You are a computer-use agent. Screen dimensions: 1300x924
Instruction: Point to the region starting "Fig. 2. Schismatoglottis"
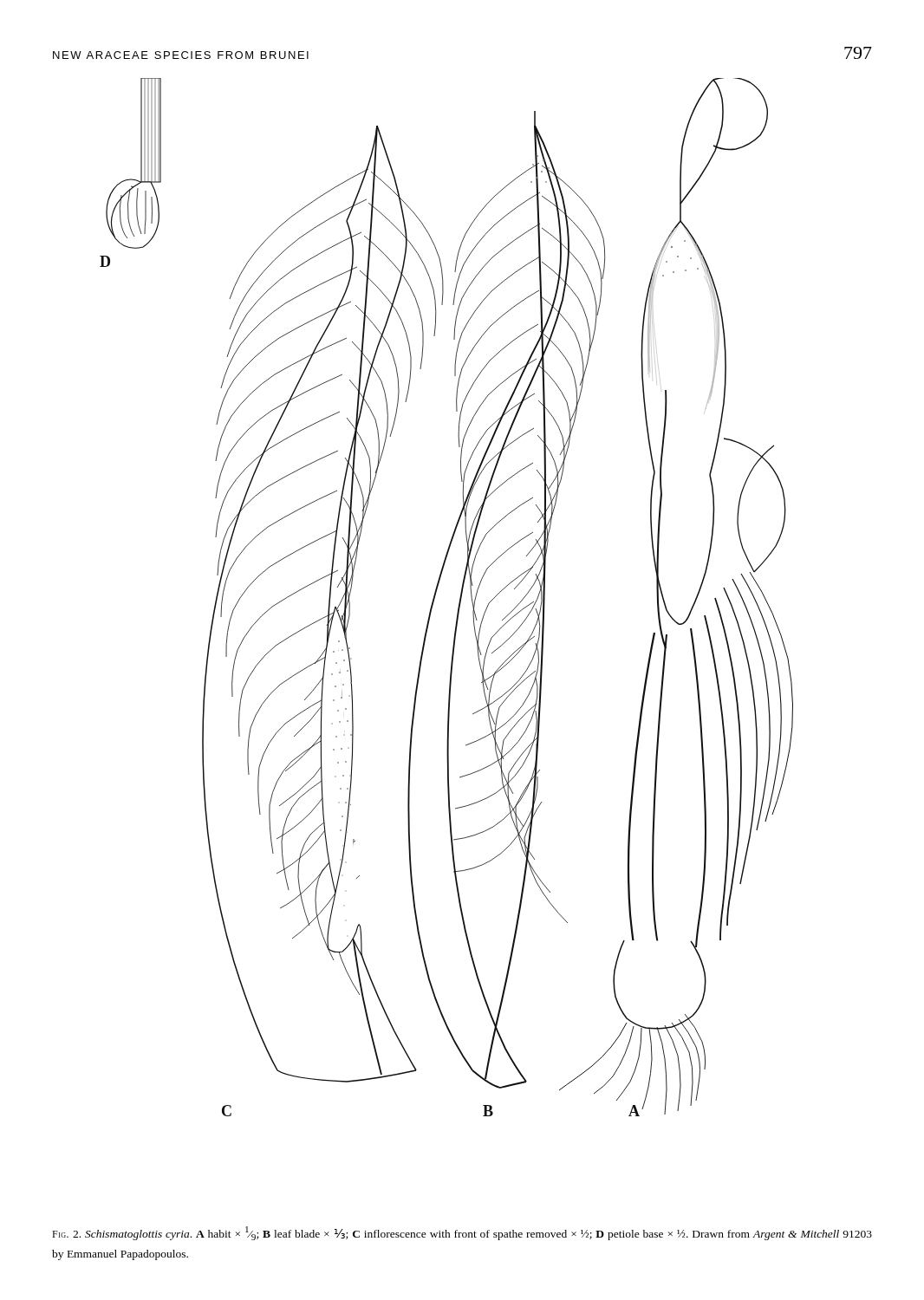point(462,1242)
